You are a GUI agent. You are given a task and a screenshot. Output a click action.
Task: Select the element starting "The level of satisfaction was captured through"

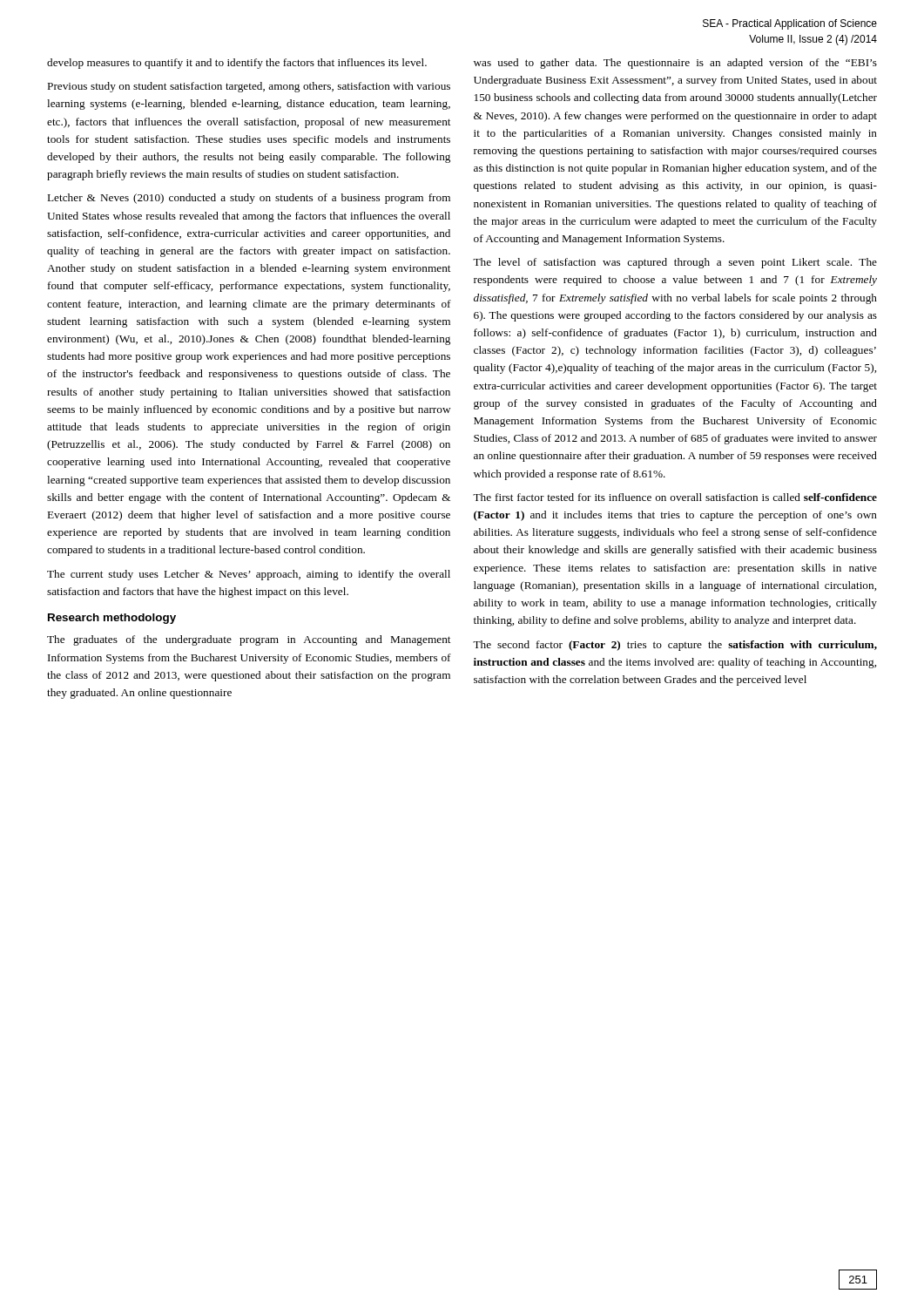[675, 368]
